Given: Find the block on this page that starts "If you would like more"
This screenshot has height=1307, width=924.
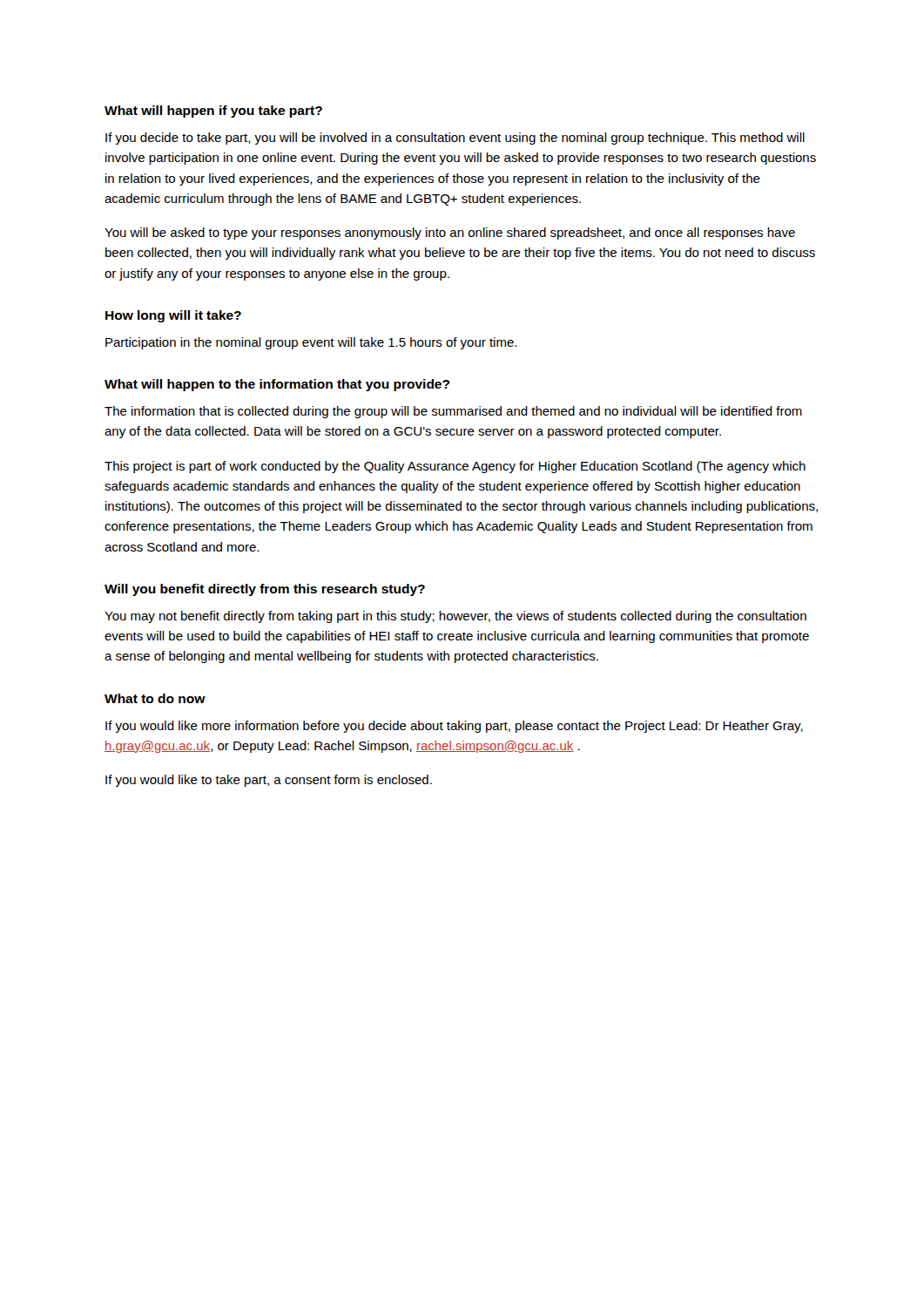Looking at the screenshot, I should pos(454,735).
